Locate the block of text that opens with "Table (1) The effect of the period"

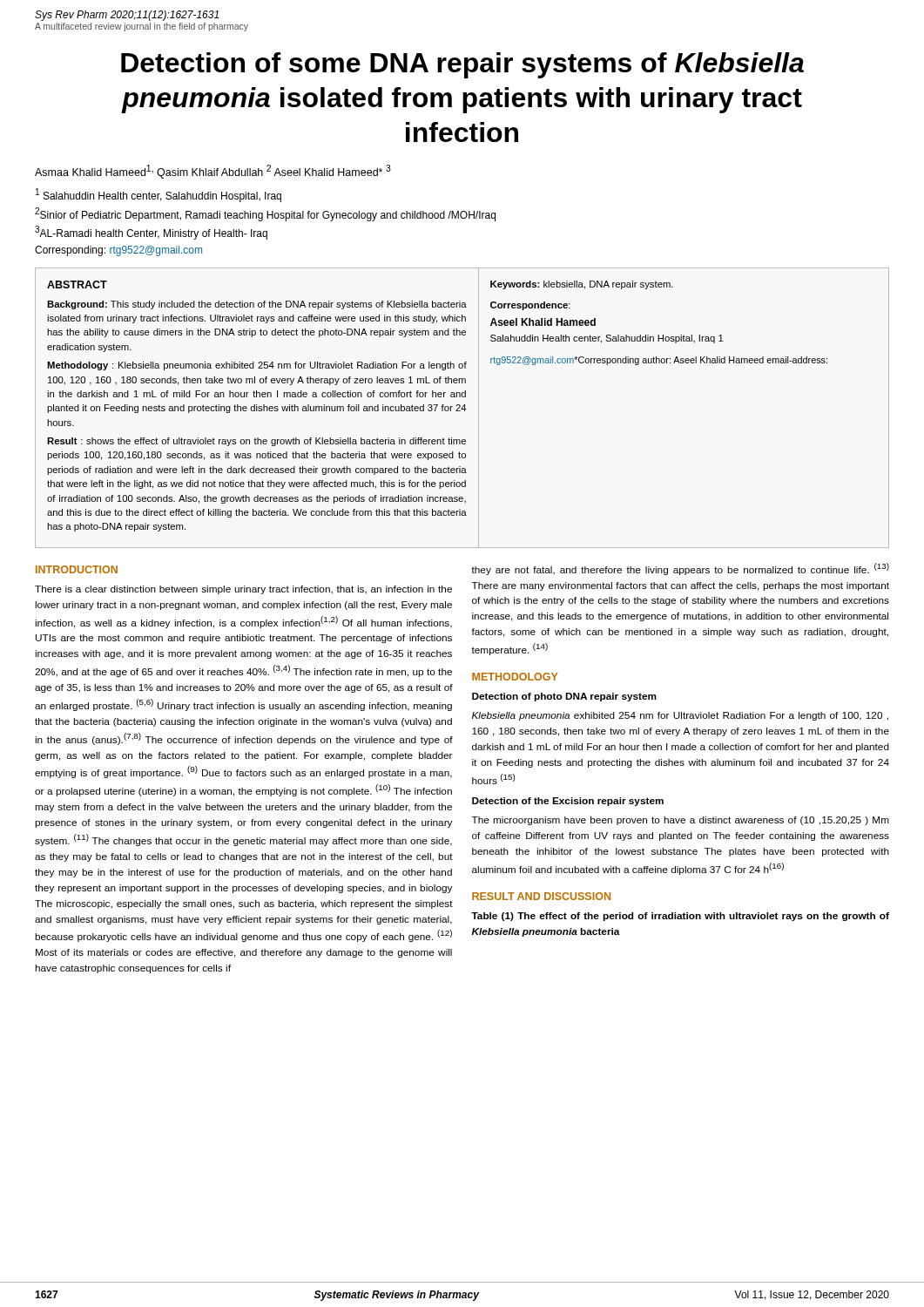point(680,924)
